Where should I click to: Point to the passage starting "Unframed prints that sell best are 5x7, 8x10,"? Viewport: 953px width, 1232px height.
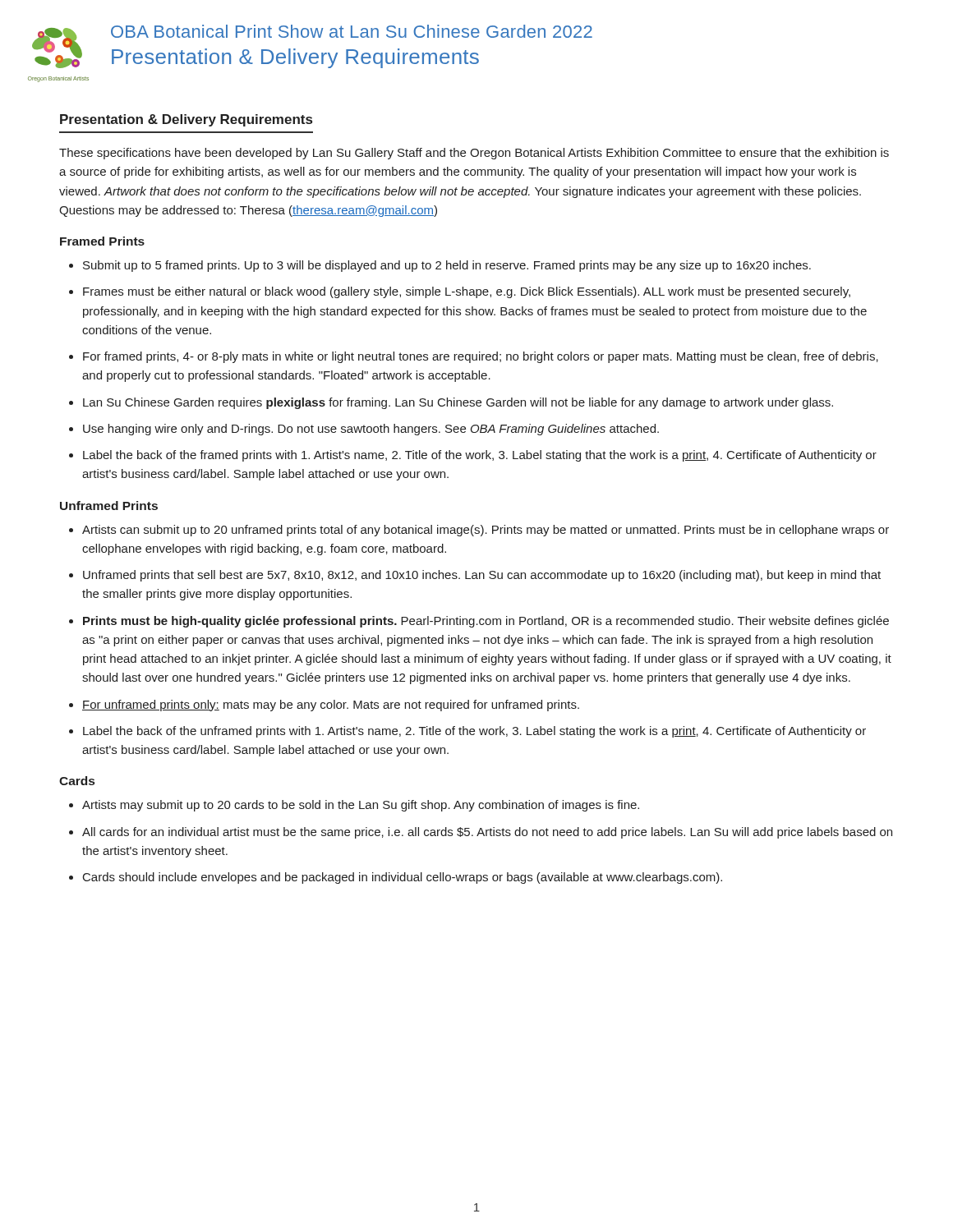[476, 584]
